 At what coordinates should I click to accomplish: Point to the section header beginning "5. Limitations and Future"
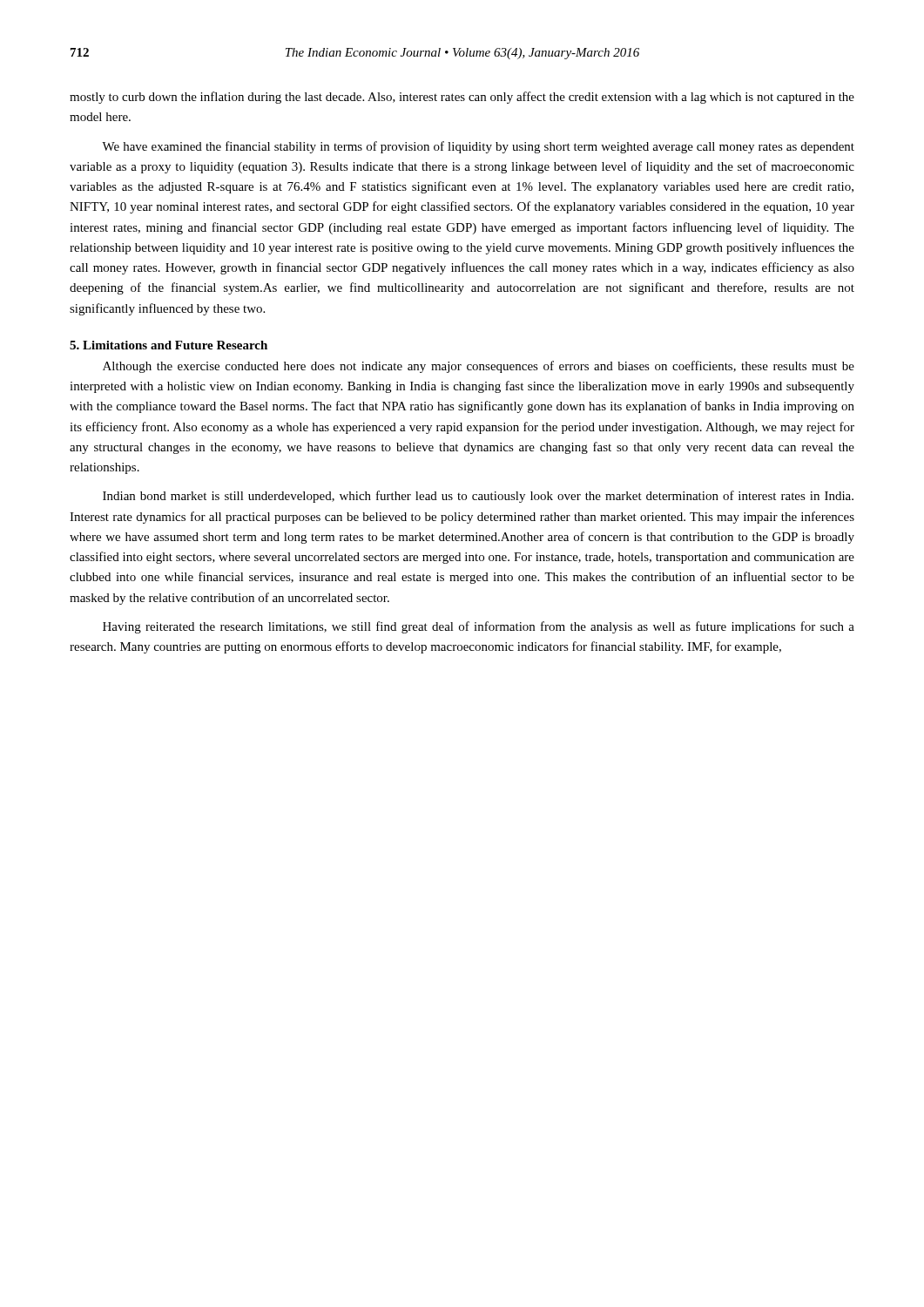tap(169, 345)
